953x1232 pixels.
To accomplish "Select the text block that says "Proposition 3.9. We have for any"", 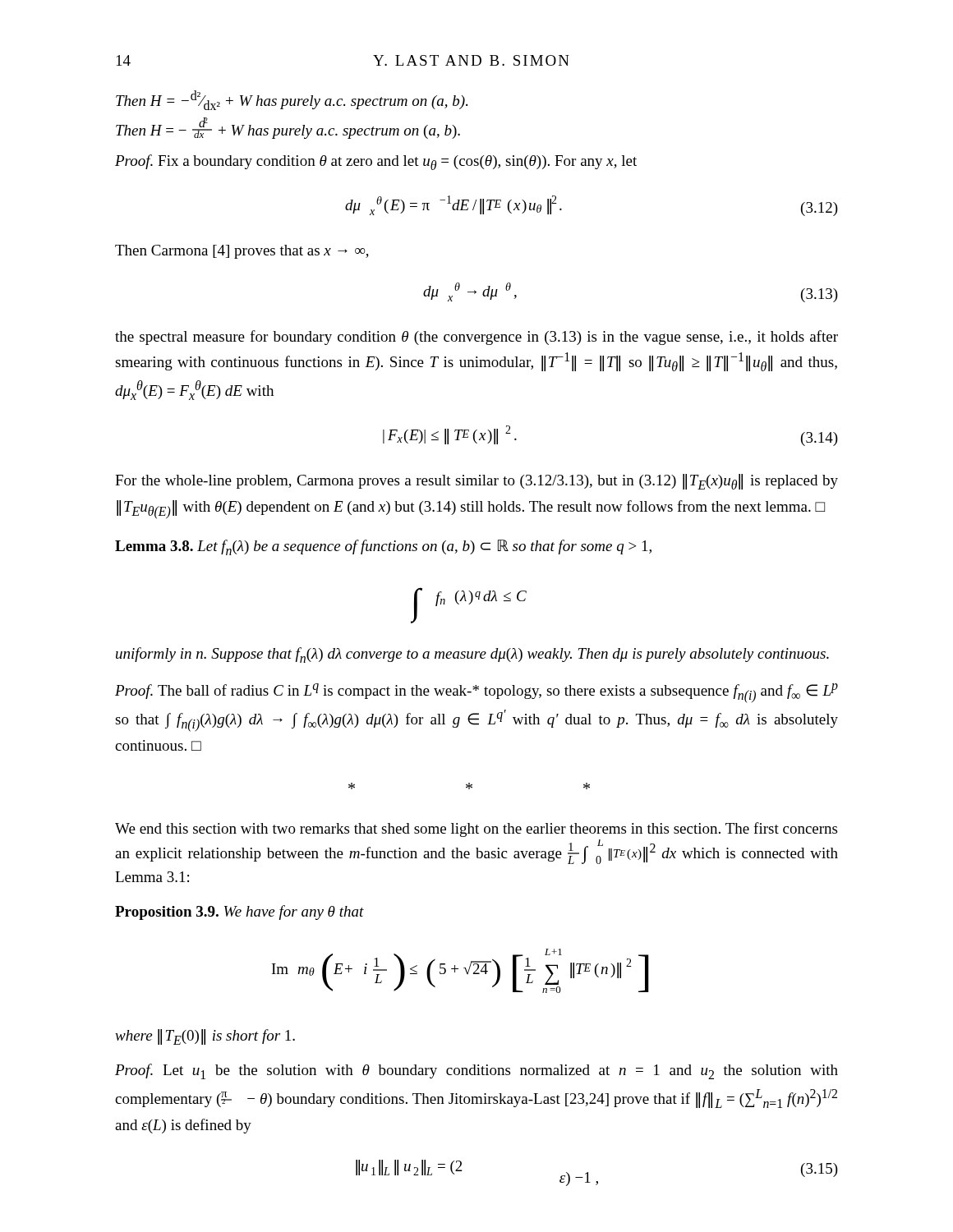I will (x=239, y=913).
